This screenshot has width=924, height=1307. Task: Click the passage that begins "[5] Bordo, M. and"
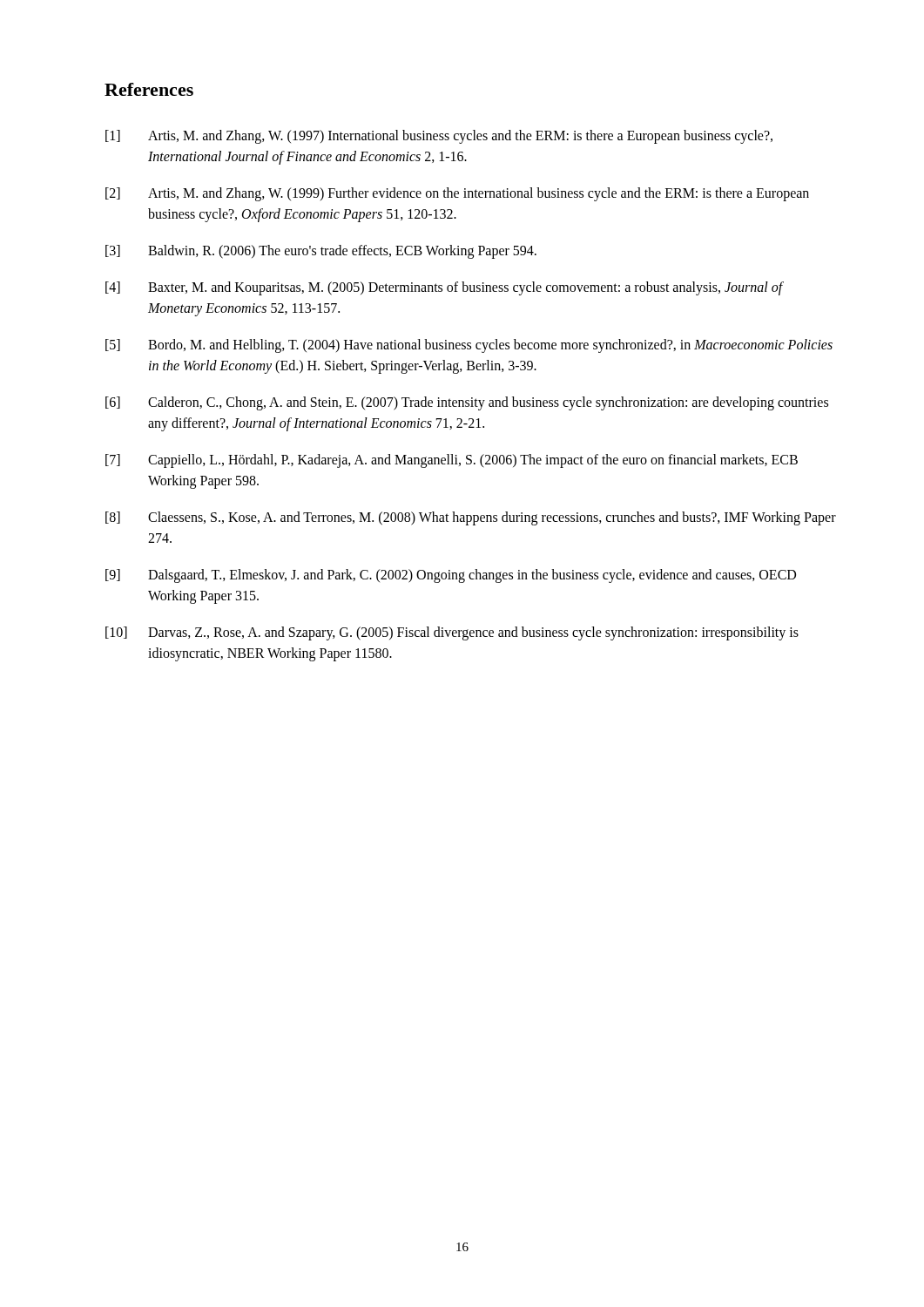click(471, 356)
